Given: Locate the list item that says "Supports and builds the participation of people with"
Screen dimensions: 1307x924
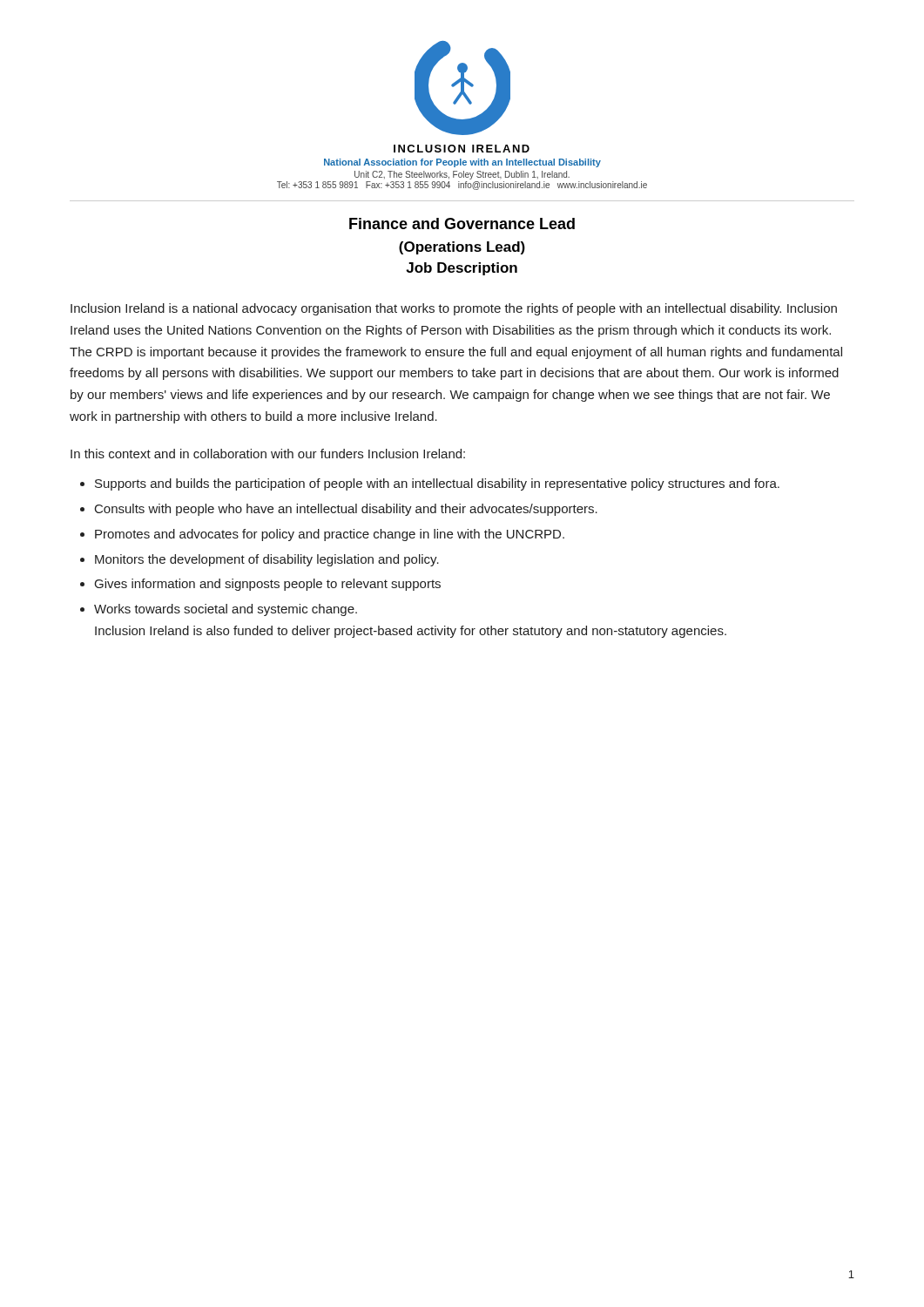Looking at the screenshot, I should pos(437,483).
